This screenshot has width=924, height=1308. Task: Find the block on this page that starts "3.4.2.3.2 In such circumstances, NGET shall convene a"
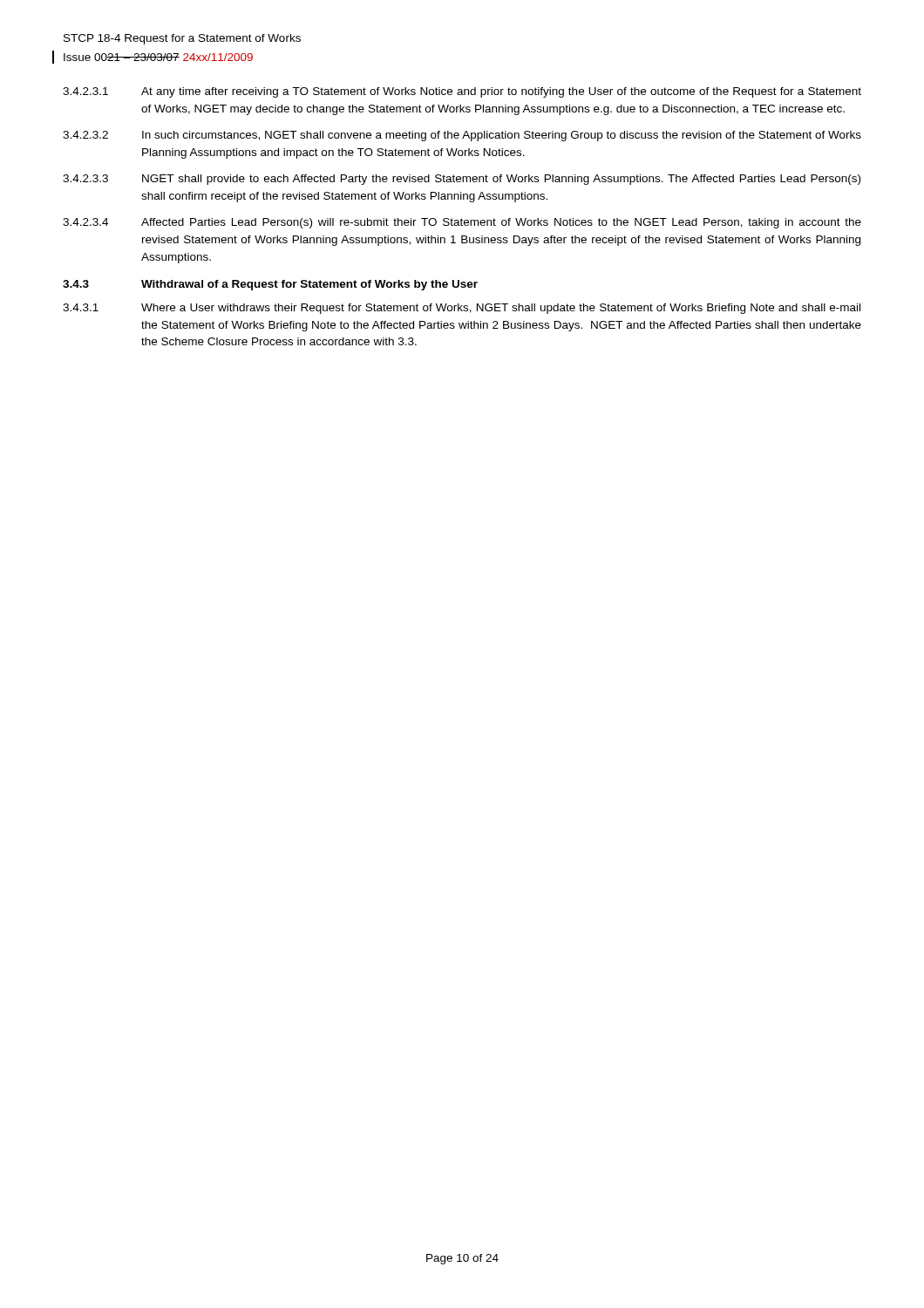[462, 144]
